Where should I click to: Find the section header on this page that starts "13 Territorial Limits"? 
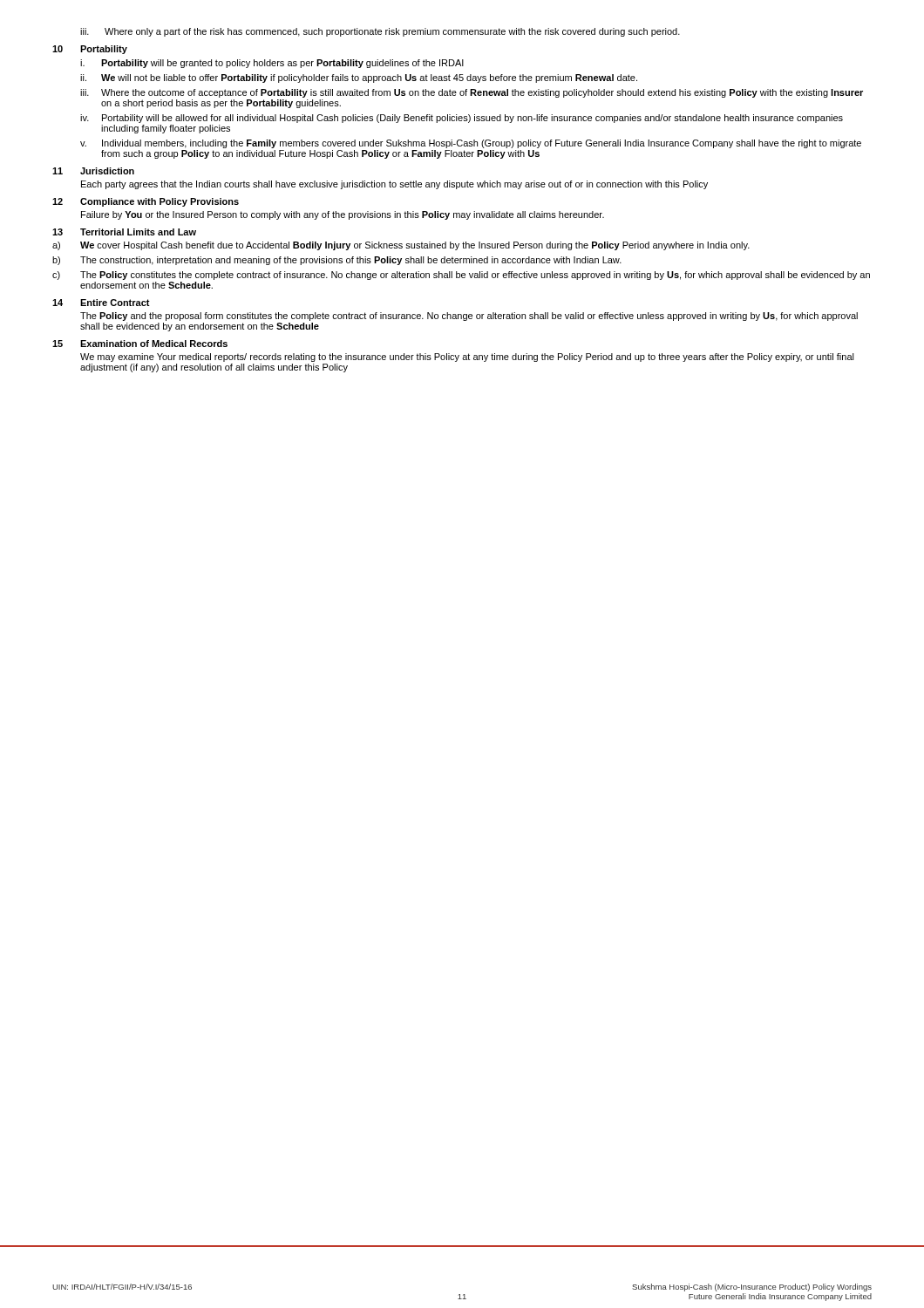click(x=124, y=232)
